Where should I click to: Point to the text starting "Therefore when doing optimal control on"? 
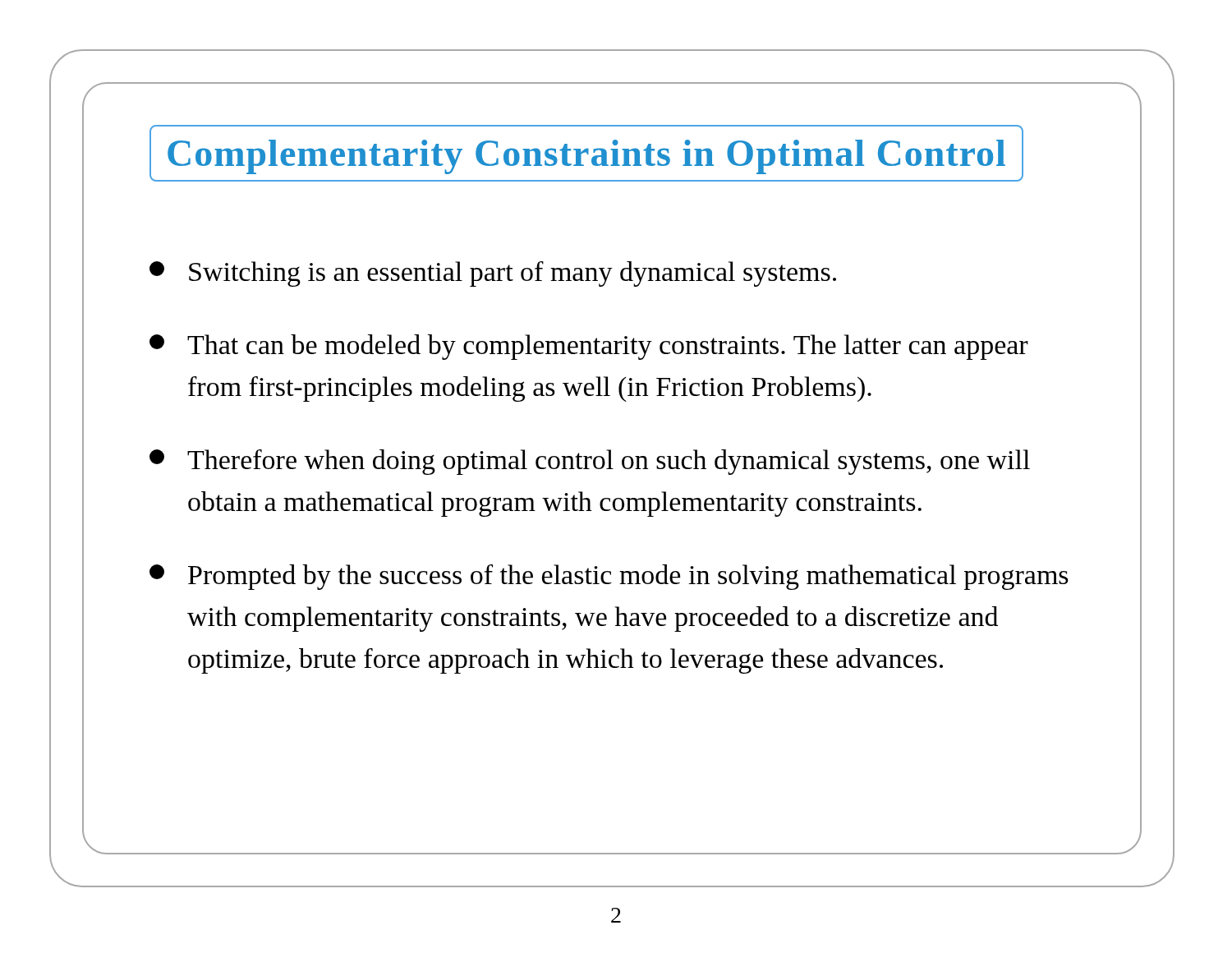pos(612,481)
